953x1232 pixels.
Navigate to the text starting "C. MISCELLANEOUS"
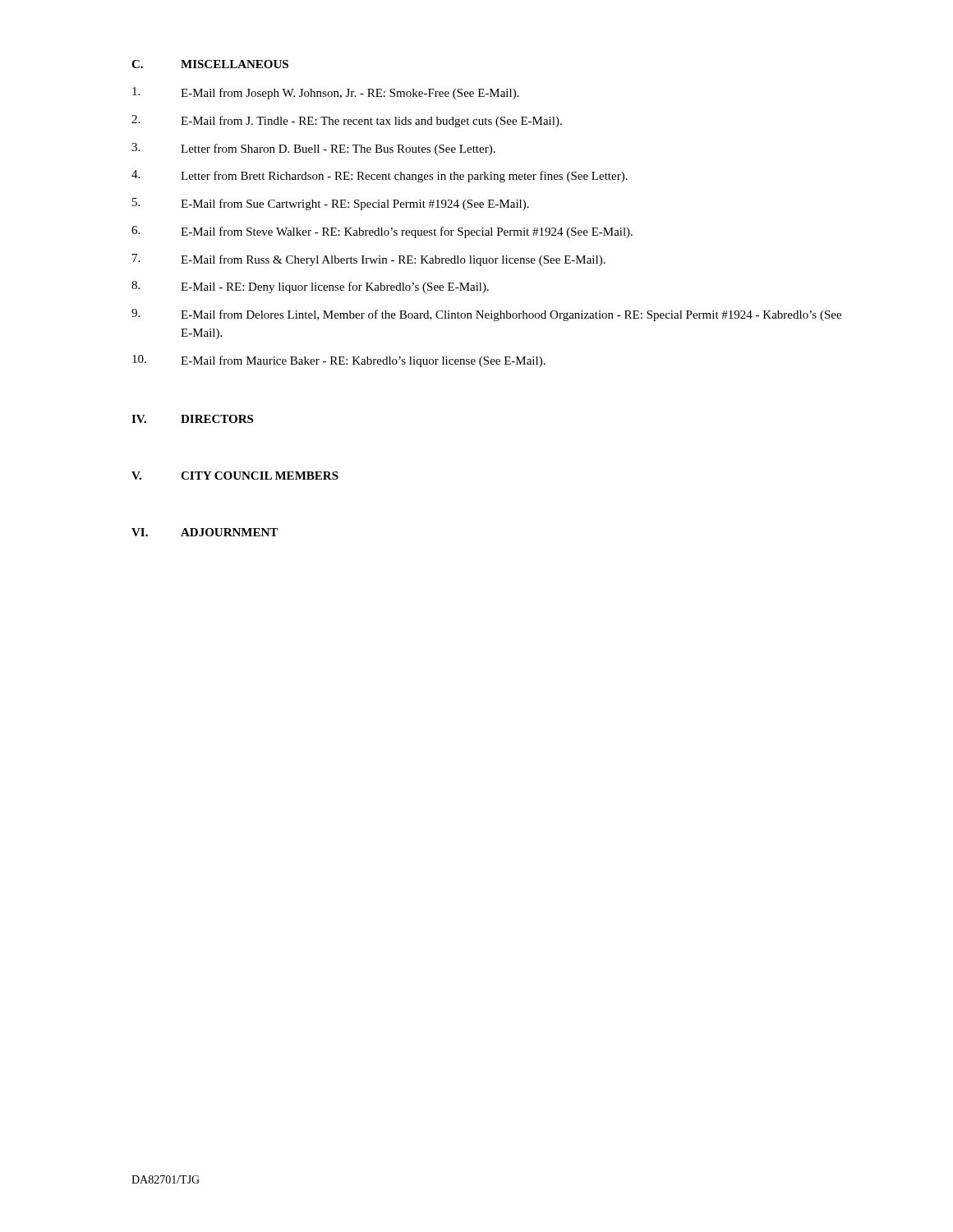pos(210,64)
